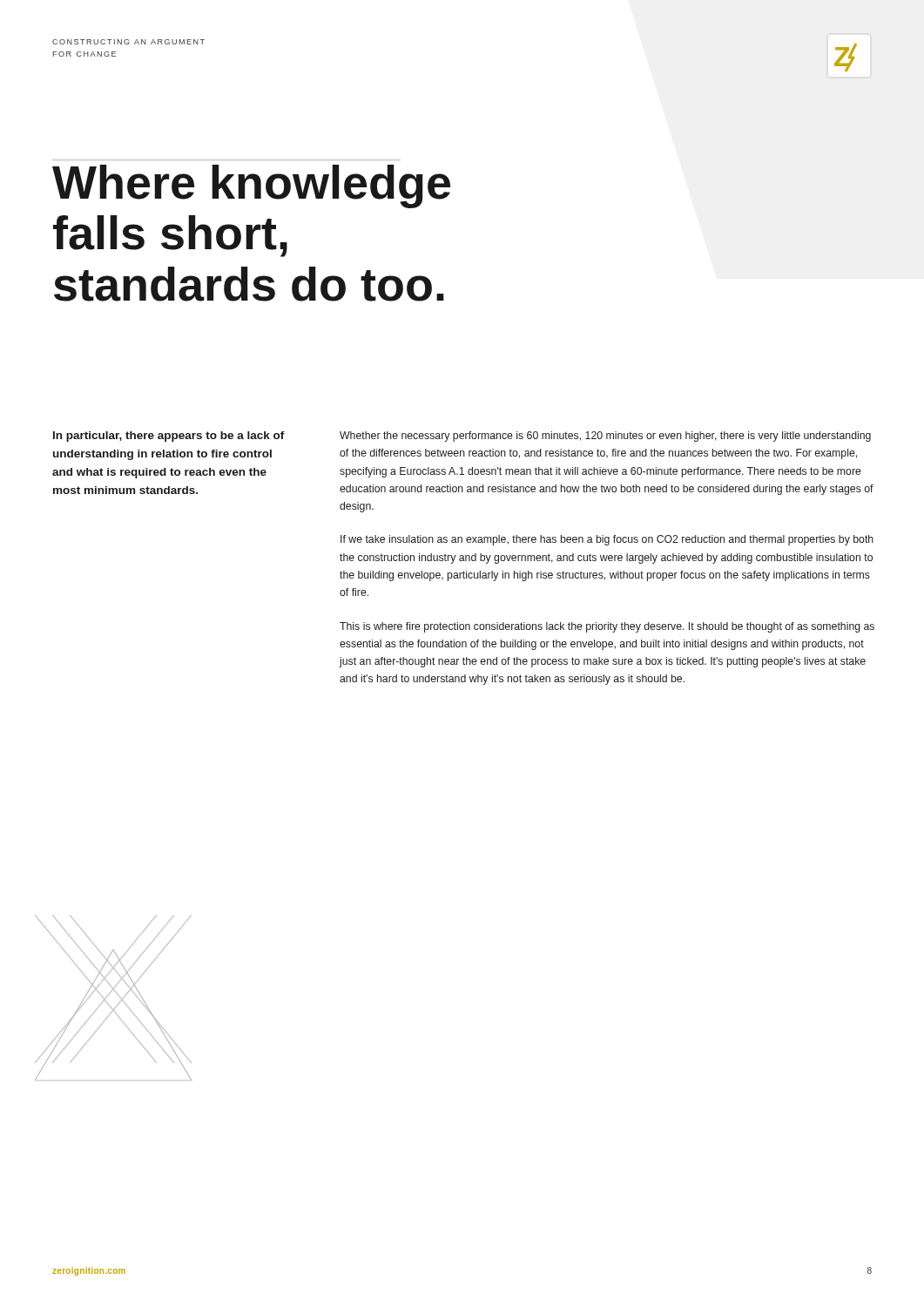Locate the text block containing "Whether the necessary performance is 60"
The image size is (924, 1307).
point(607,558)
